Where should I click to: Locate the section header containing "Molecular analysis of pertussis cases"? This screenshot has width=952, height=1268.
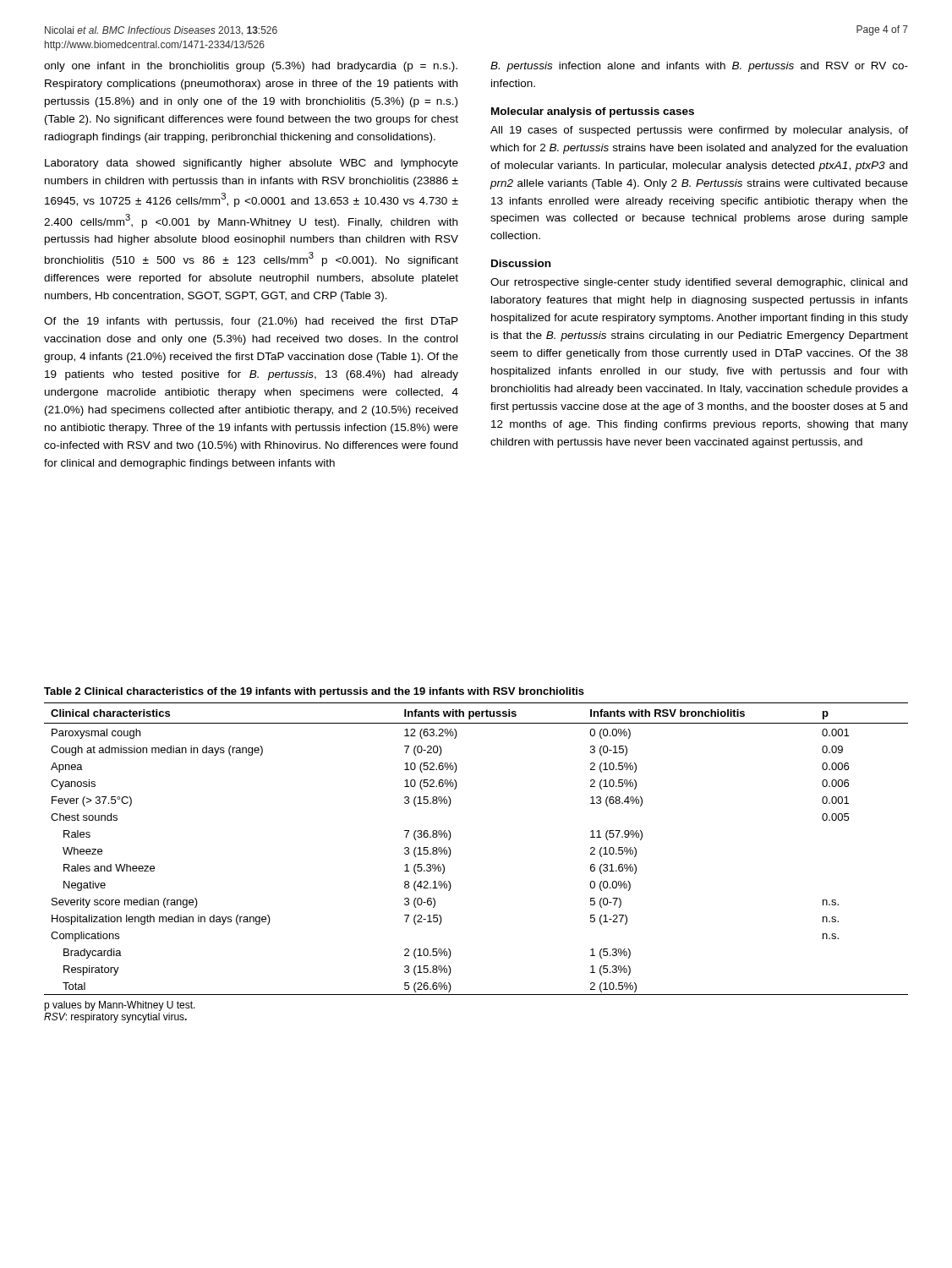click(x=593, y=111)
